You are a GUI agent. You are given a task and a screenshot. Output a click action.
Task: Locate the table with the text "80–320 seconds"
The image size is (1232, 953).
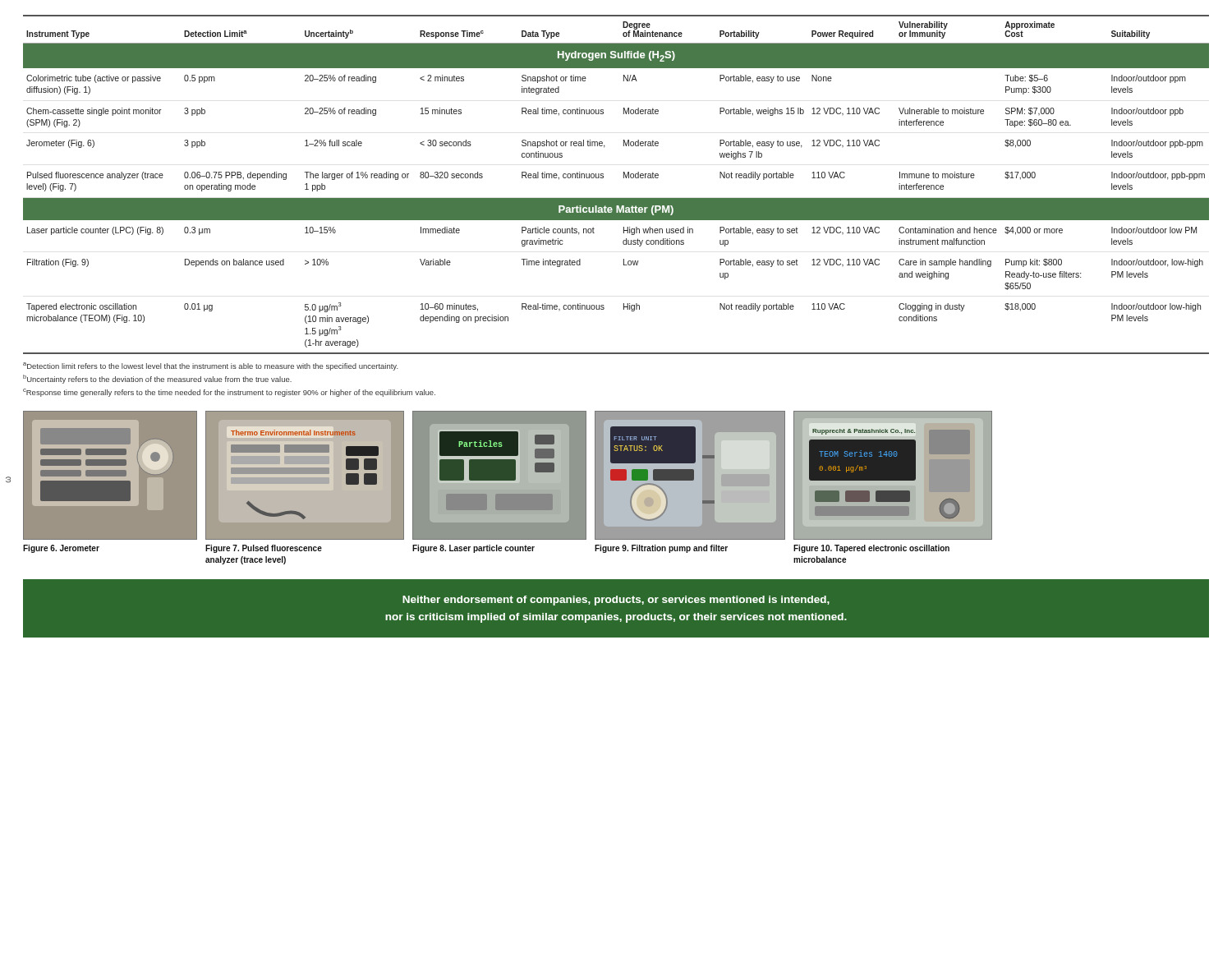point(616,184)
